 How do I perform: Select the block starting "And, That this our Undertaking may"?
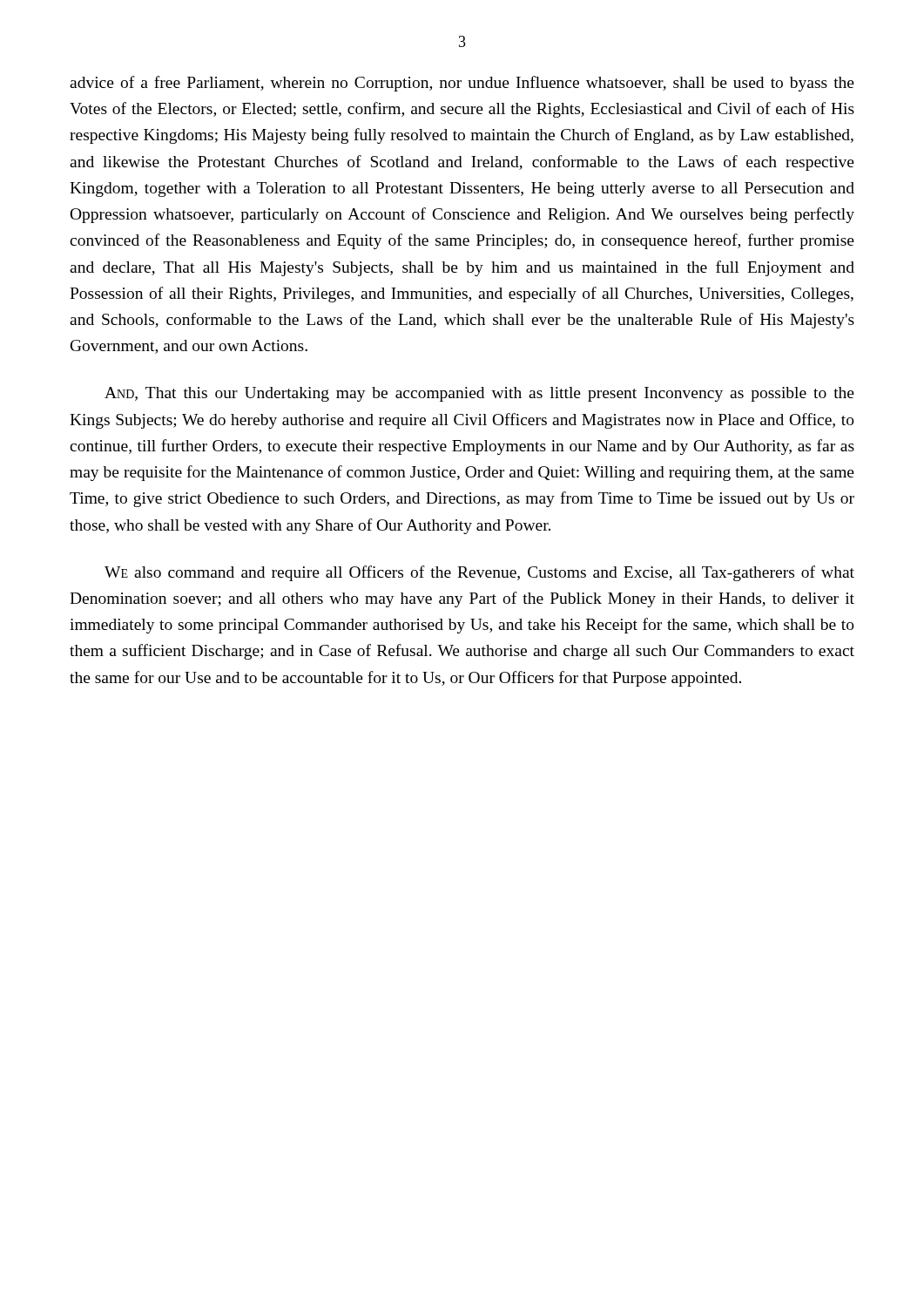point(462,459)
